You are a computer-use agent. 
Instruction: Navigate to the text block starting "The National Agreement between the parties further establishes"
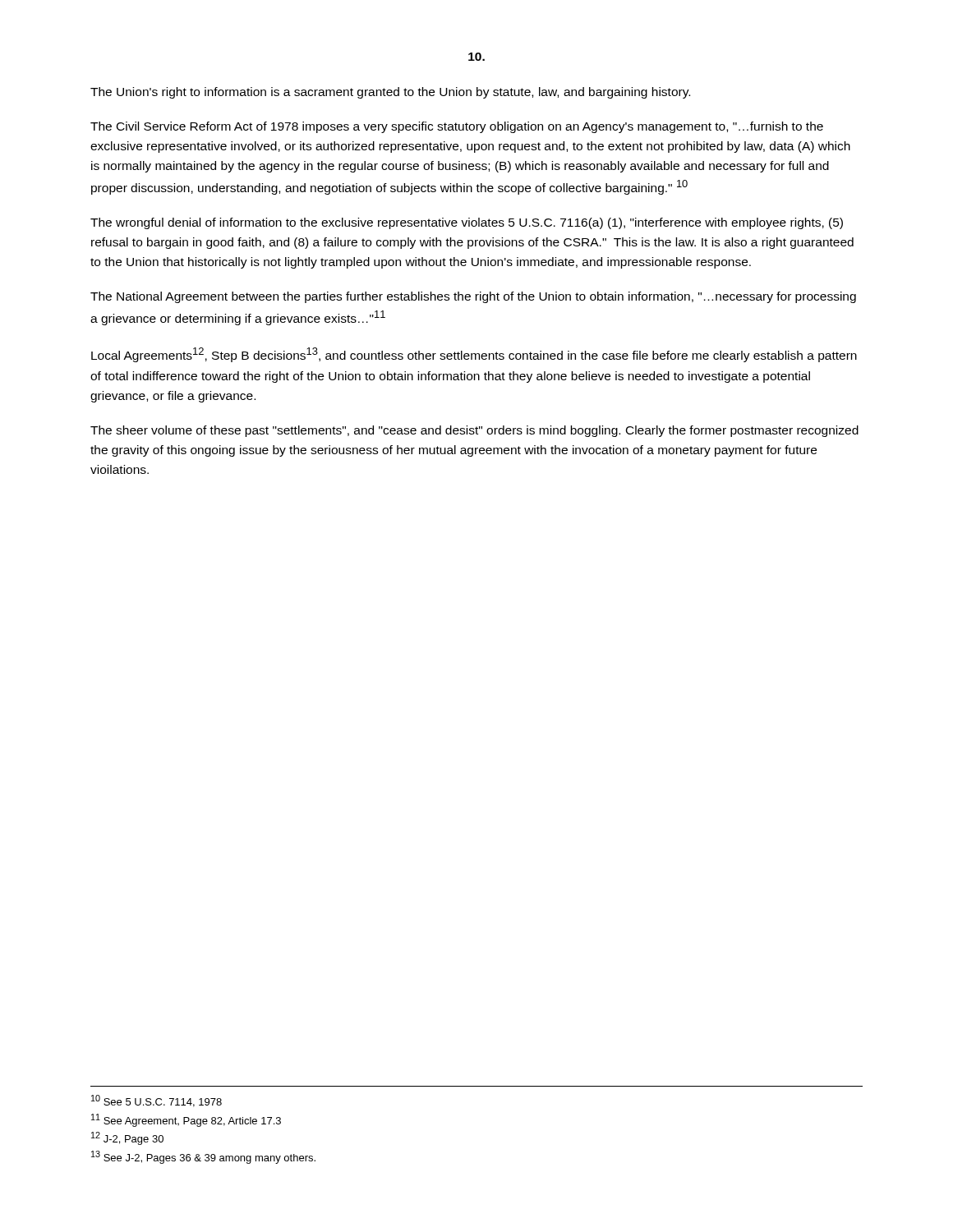coord(473,308)
